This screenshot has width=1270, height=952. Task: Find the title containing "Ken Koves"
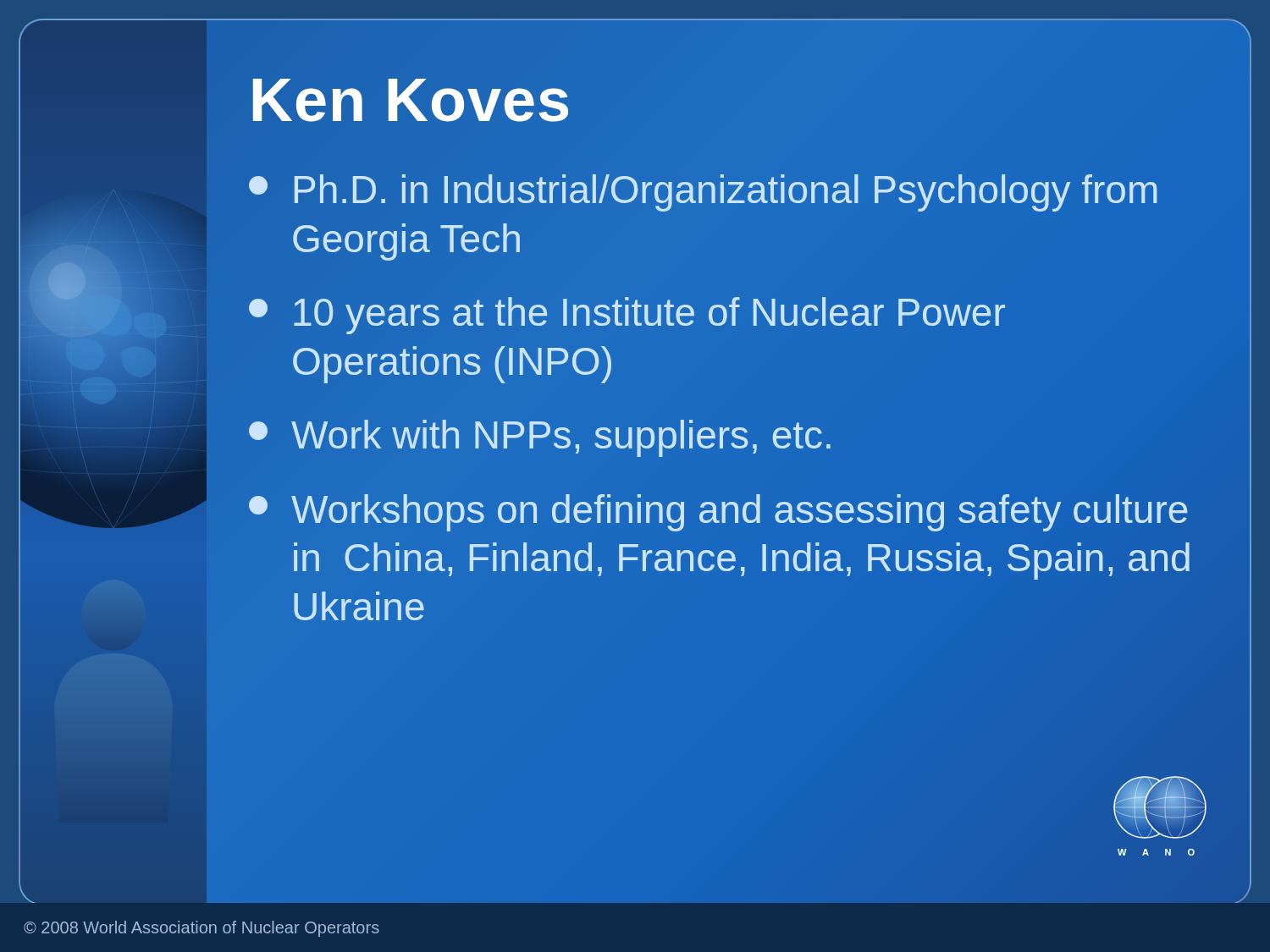pos(410,100)
